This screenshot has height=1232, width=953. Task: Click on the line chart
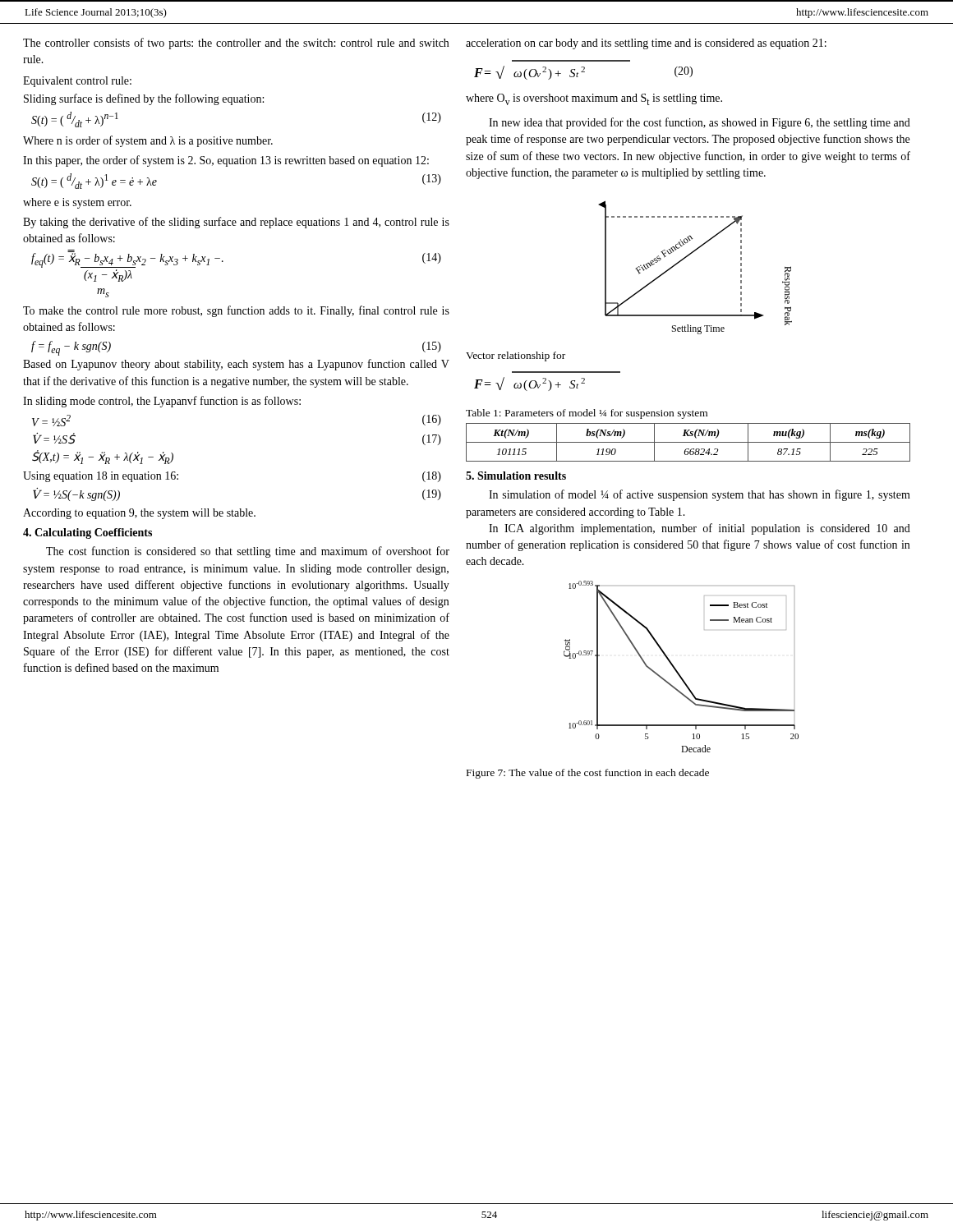coord(688,669)
